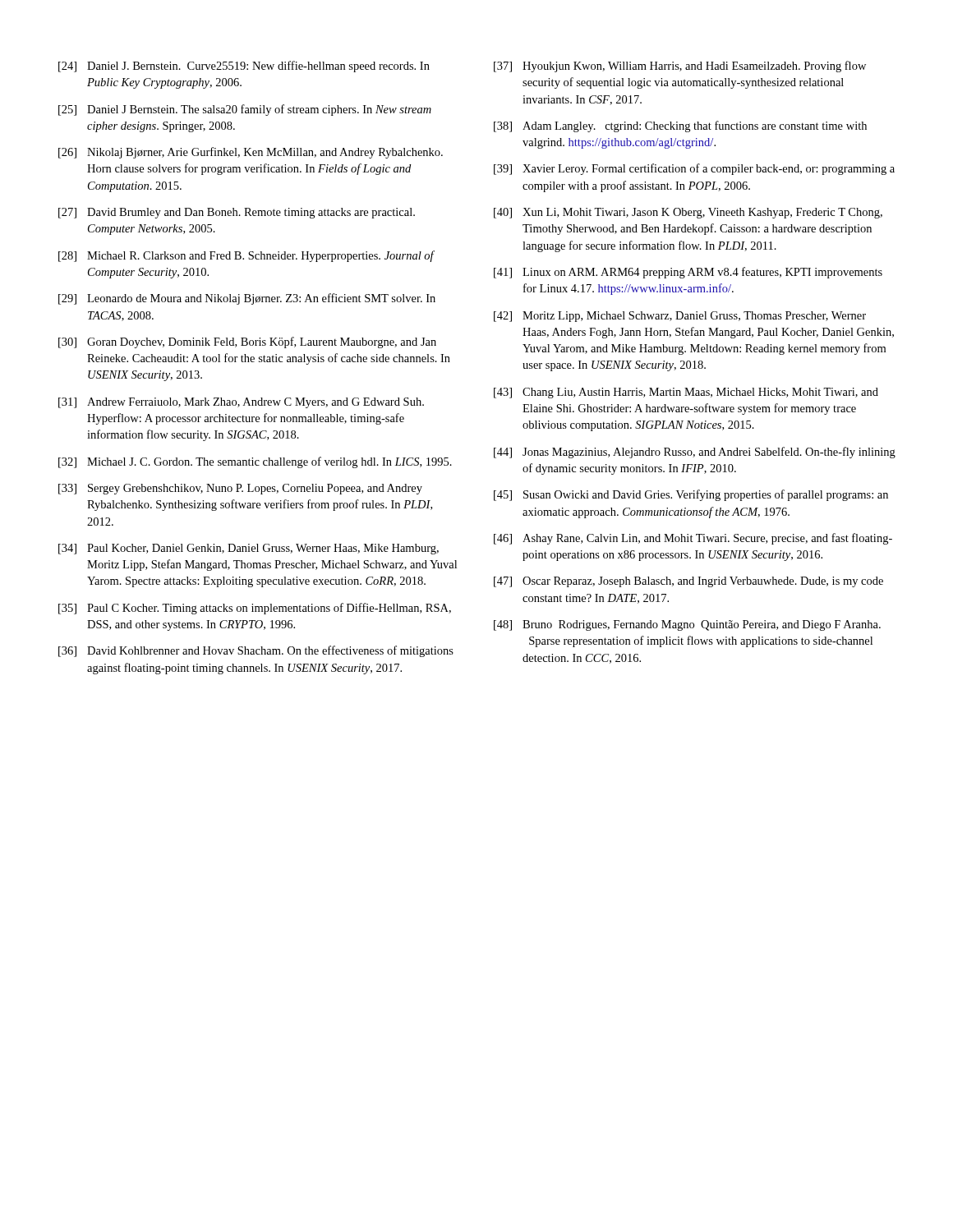This screenshot has height=1232, width=953.
Task: Locate the list item that says "[44] Jonas Magazinius, Alejandro Russo, and Andrei Sabelfeld."
Action: tap(694, 460)
